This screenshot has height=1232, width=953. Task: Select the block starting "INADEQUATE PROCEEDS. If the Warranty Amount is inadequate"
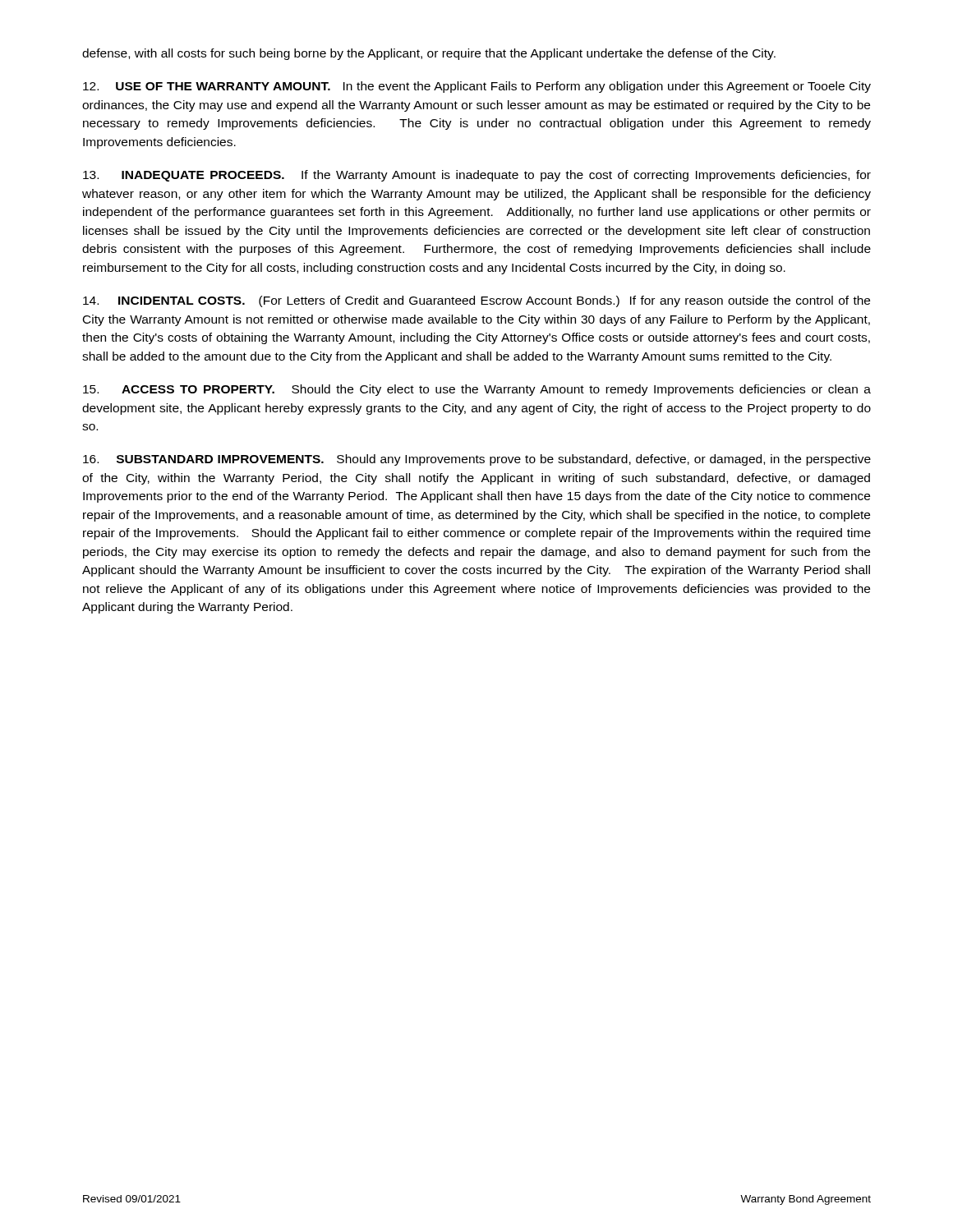point(476,221)
